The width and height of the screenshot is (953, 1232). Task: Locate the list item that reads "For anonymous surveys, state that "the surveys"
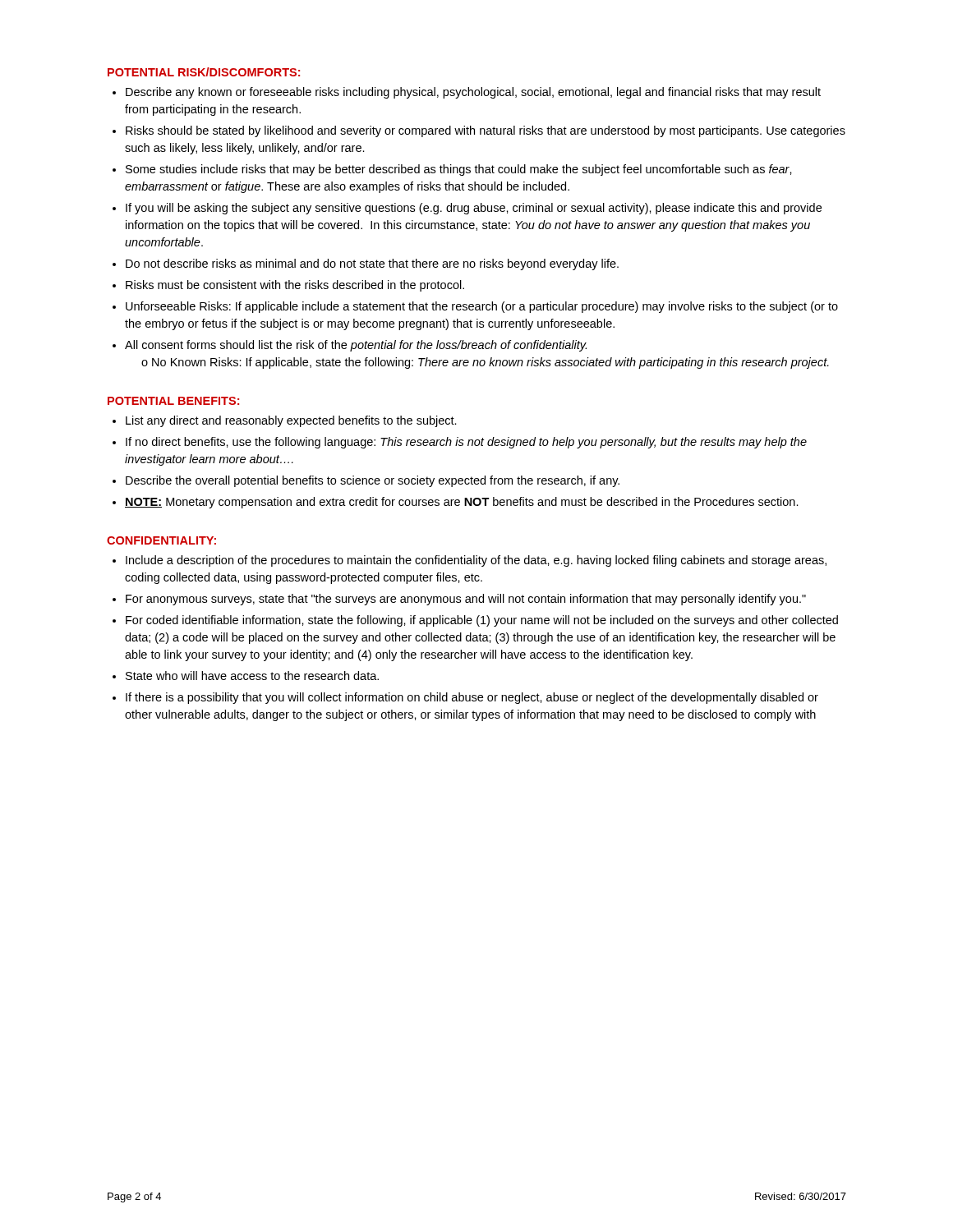pos(486,599)
